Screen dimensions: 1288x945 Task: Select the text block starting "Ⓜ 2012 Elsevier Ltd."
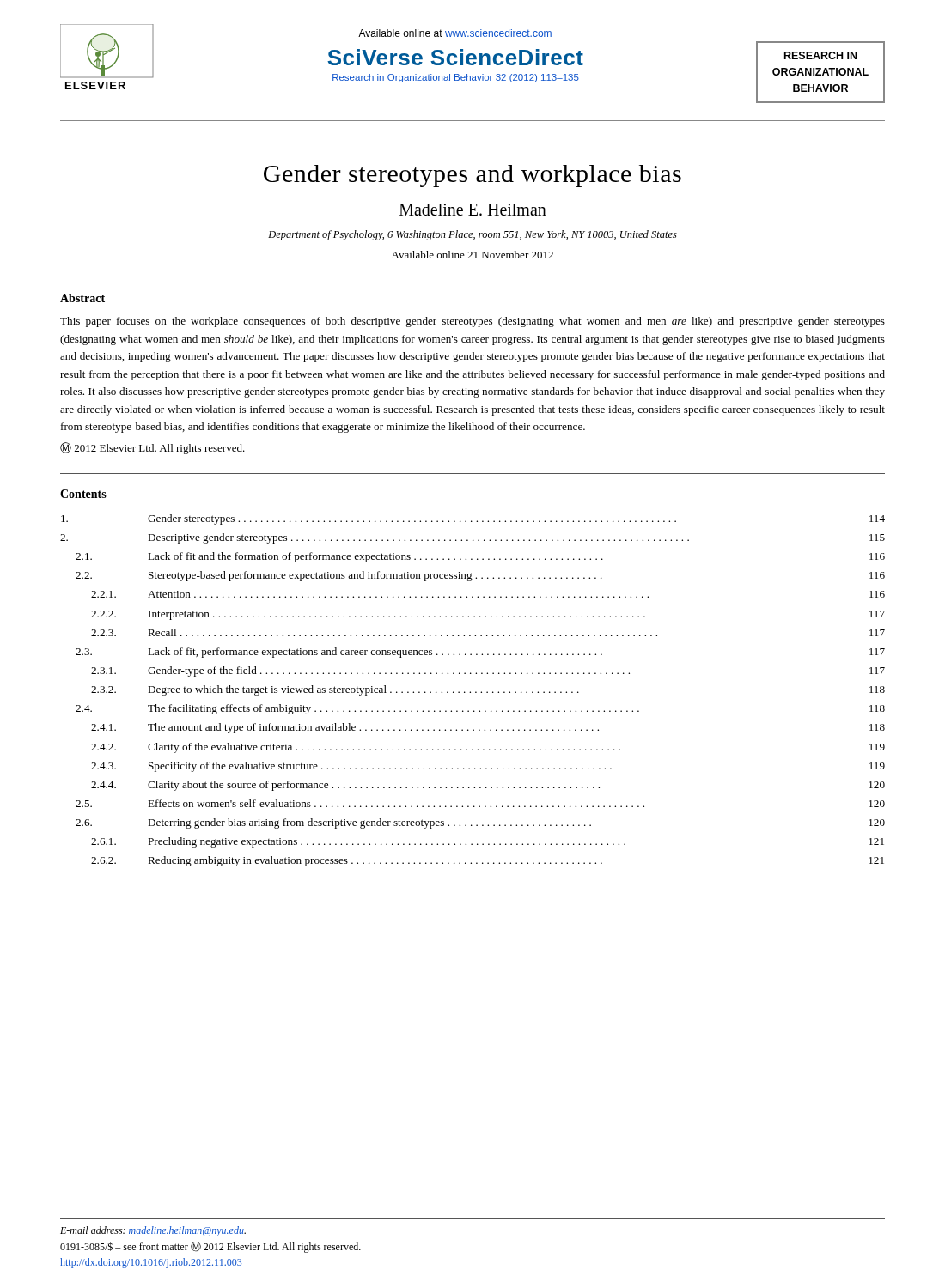coord(153,448)
